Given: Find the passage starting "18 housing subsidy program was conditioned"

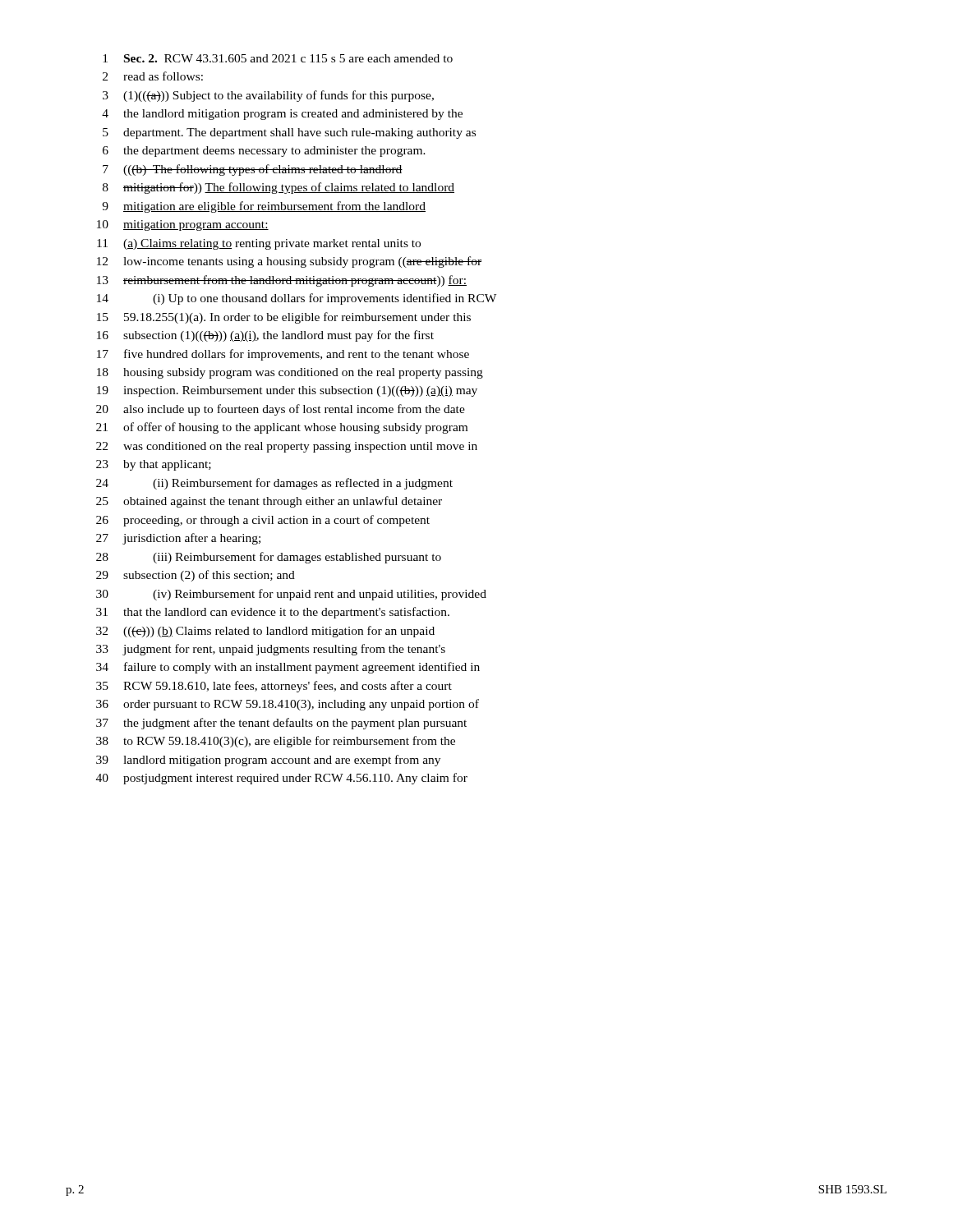Looking at the screenshot, I should 476,372.
